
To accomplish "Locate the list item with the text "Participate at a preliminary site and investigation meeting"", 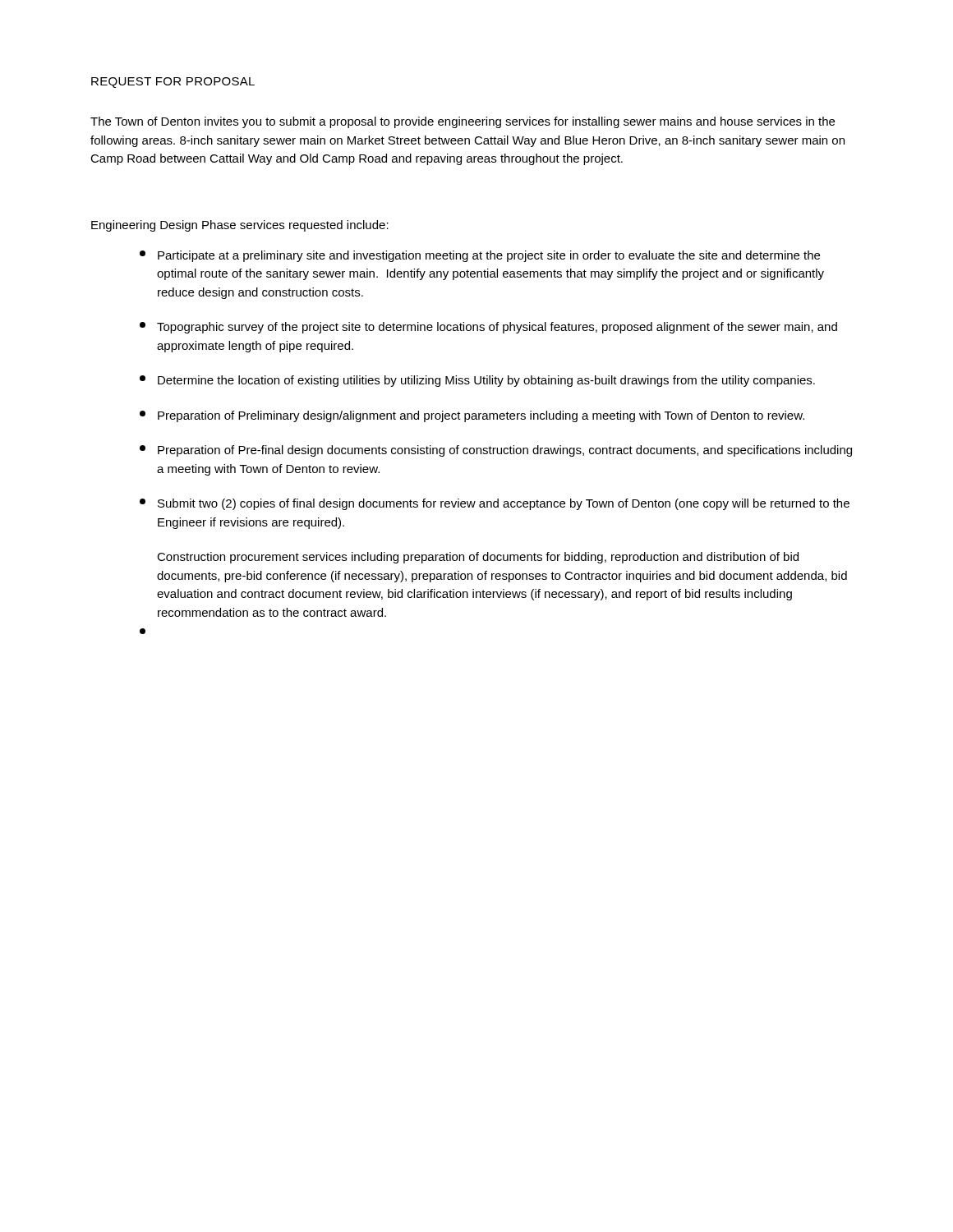I will pos(501,274).
